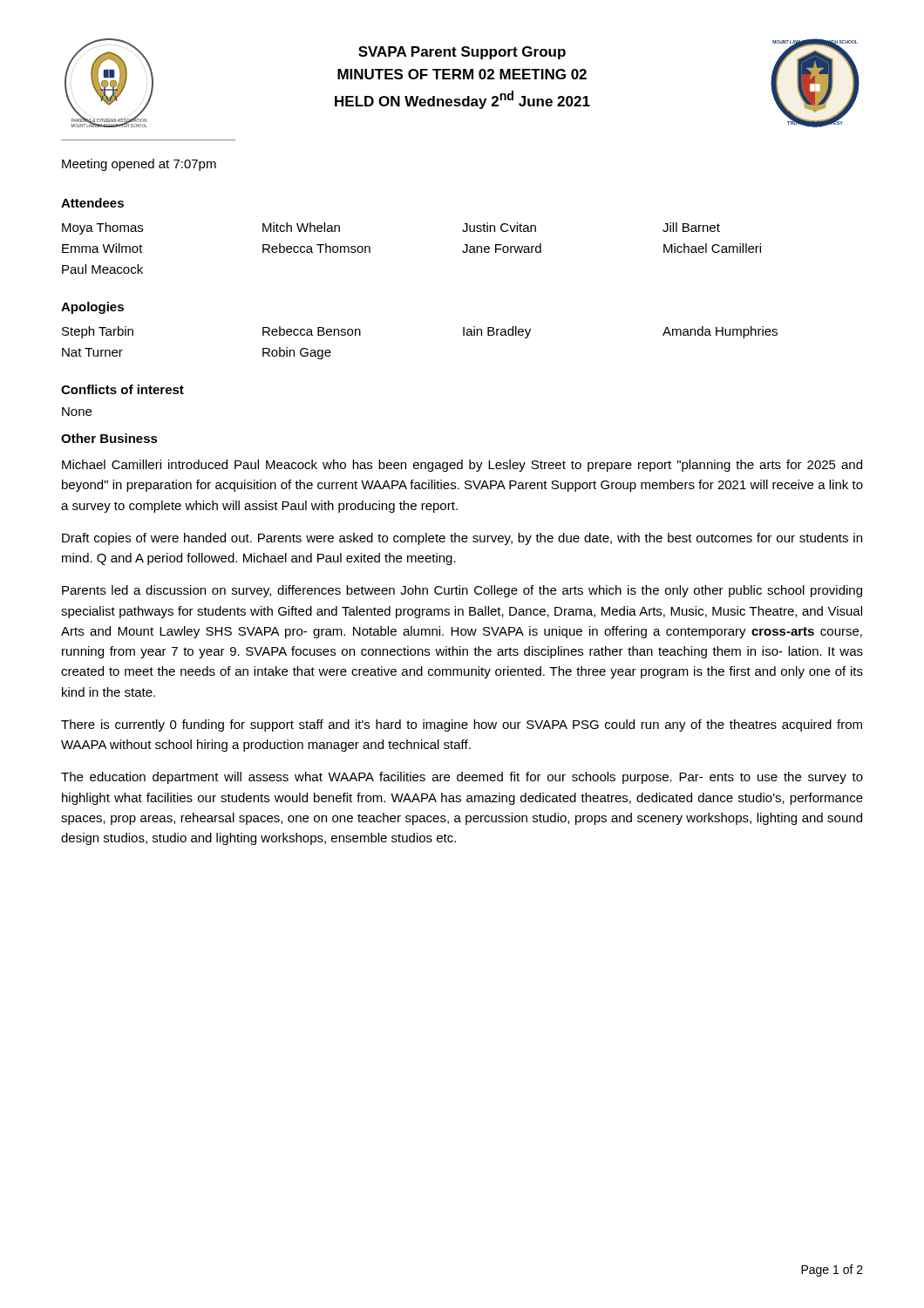Click on the section header with the text "Conflicts of interest"
The image size is (924, 1308).
pos(122,389)
